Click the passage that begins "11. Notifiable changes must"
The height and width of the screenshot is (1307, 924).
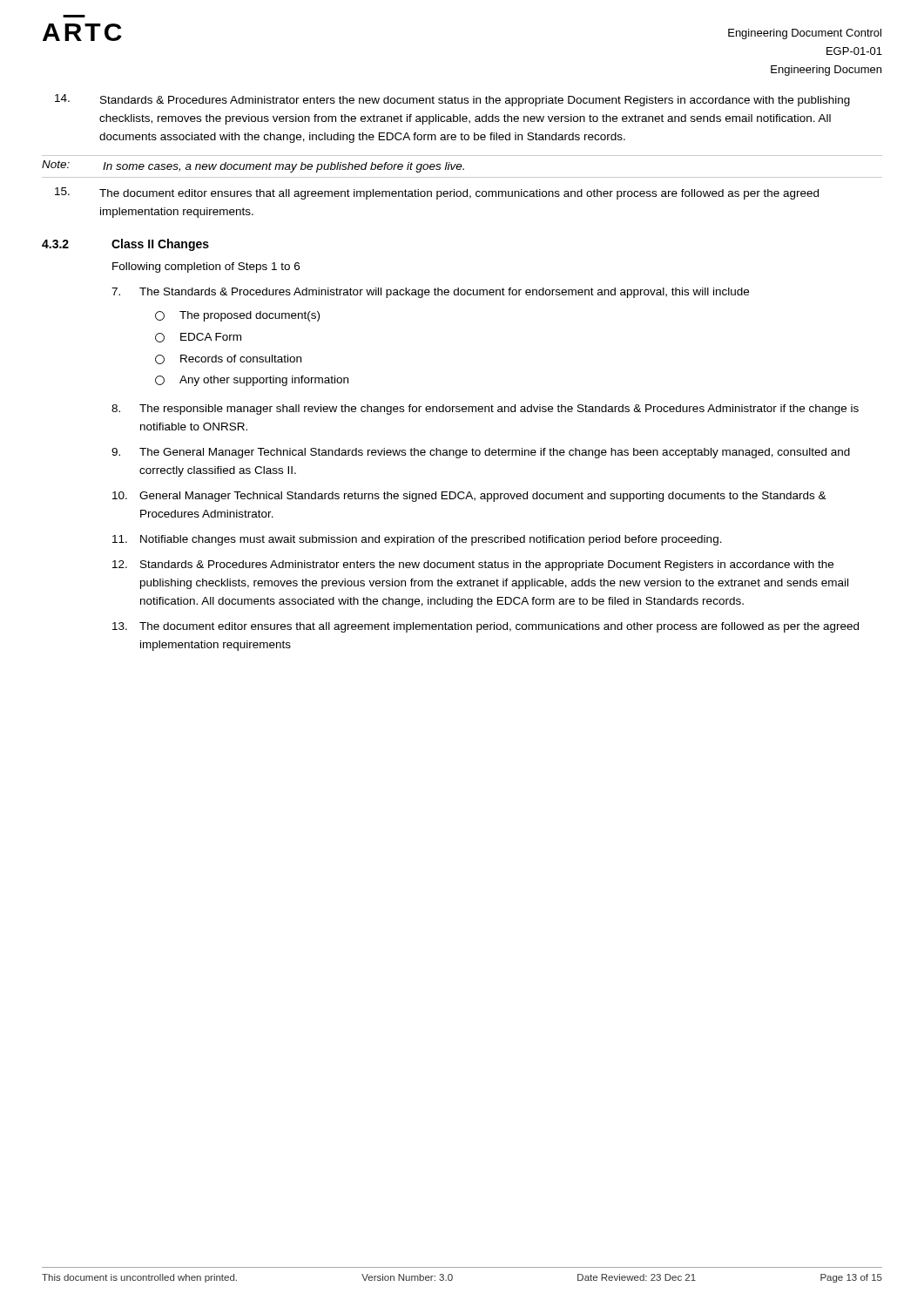[497, 540]
